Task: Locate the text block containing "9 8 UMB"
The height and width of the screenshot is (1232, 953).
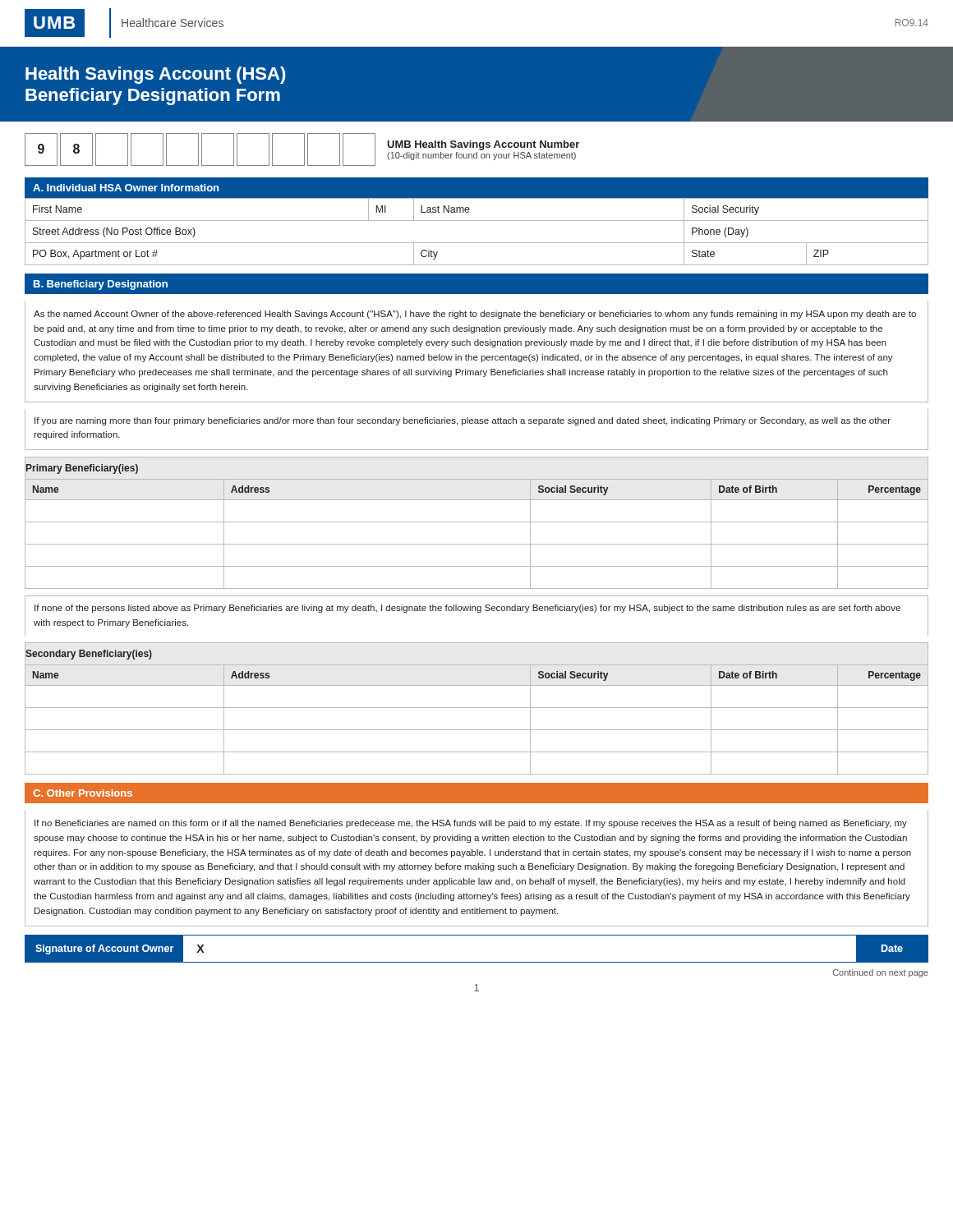Action: (x=302, y=149)
